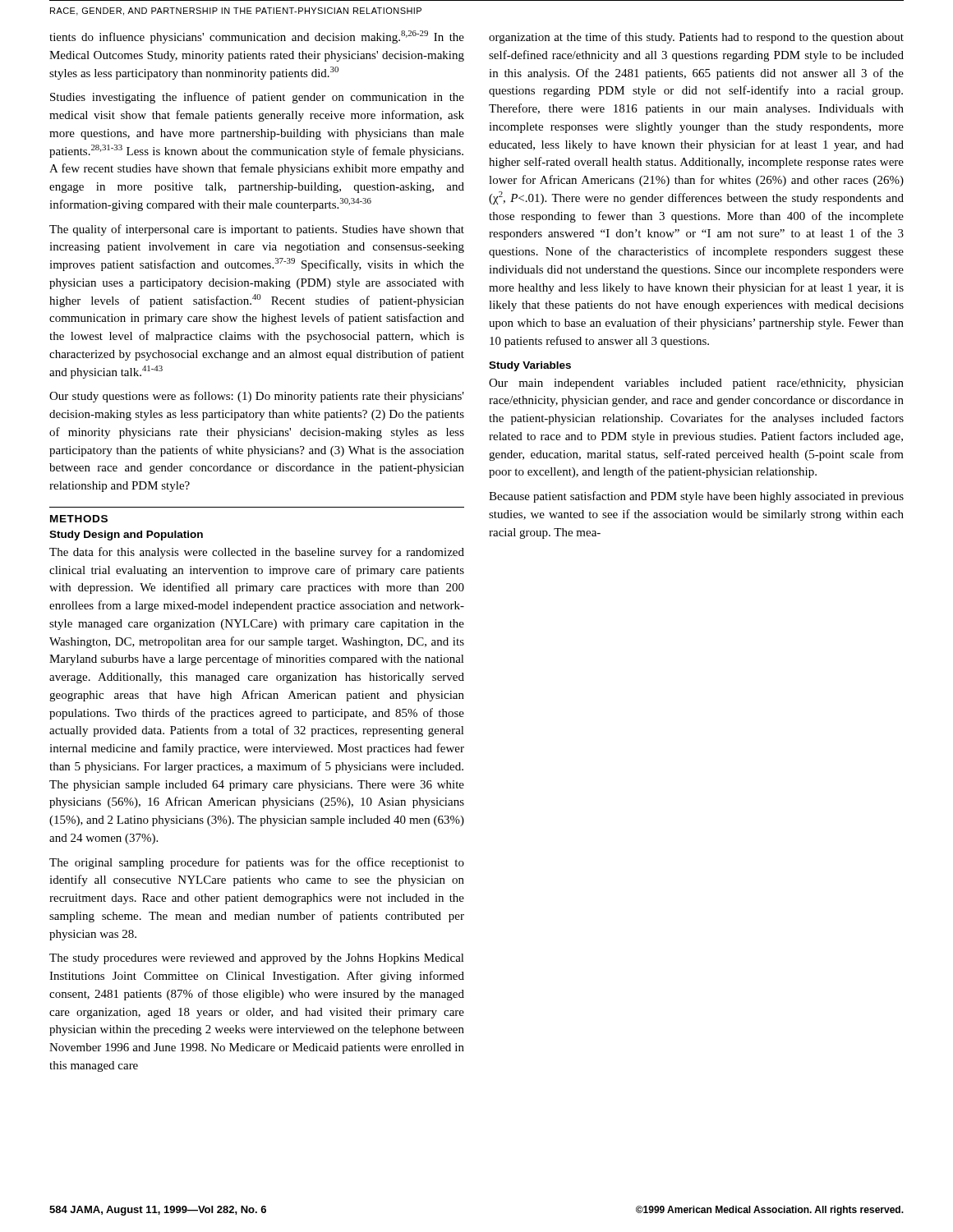
Task: Point to the element starting "Studies investigating the influence"
Action: pos(257,151)
